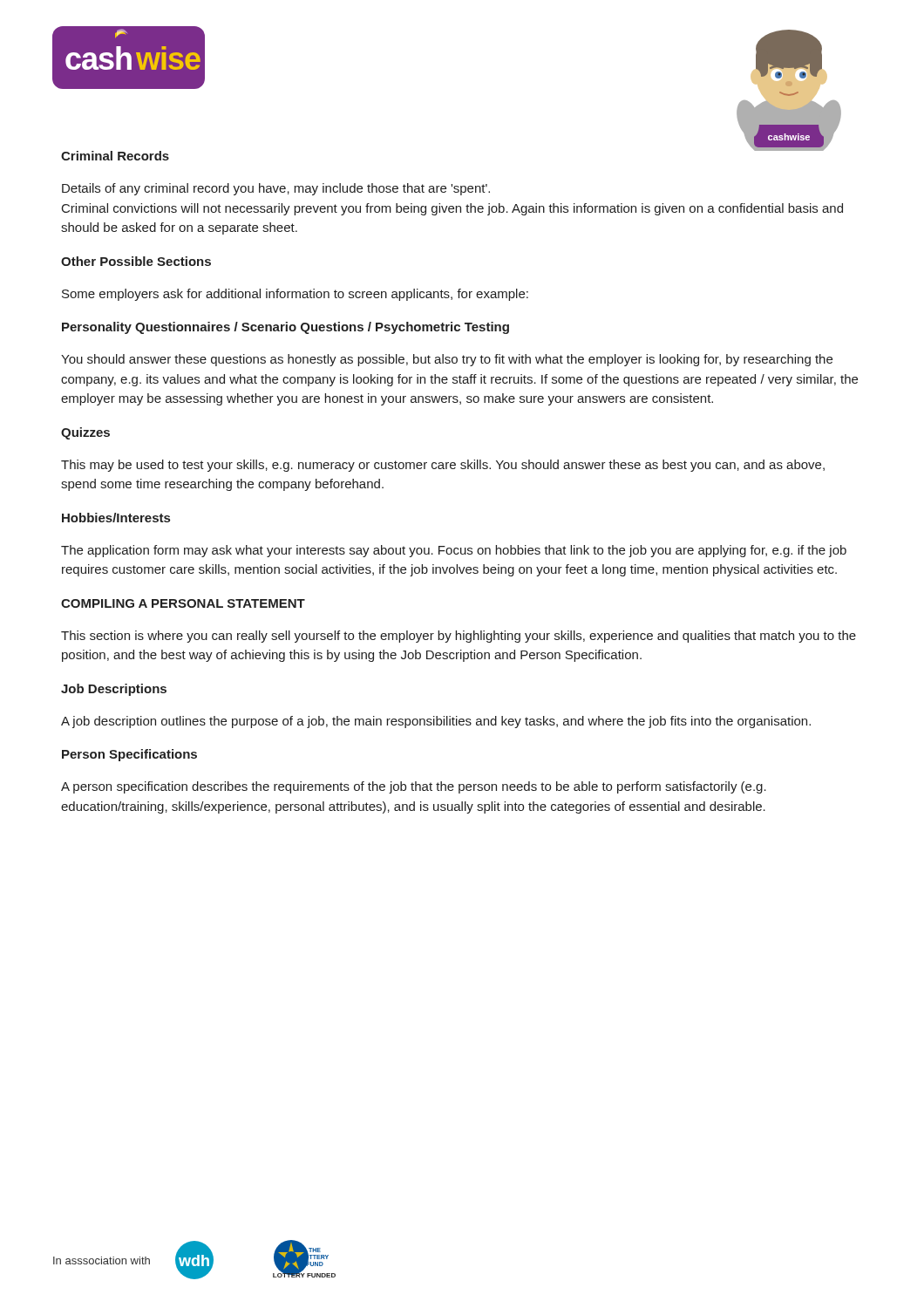
Task: Select the logo
Action: (x=129, y=58)
